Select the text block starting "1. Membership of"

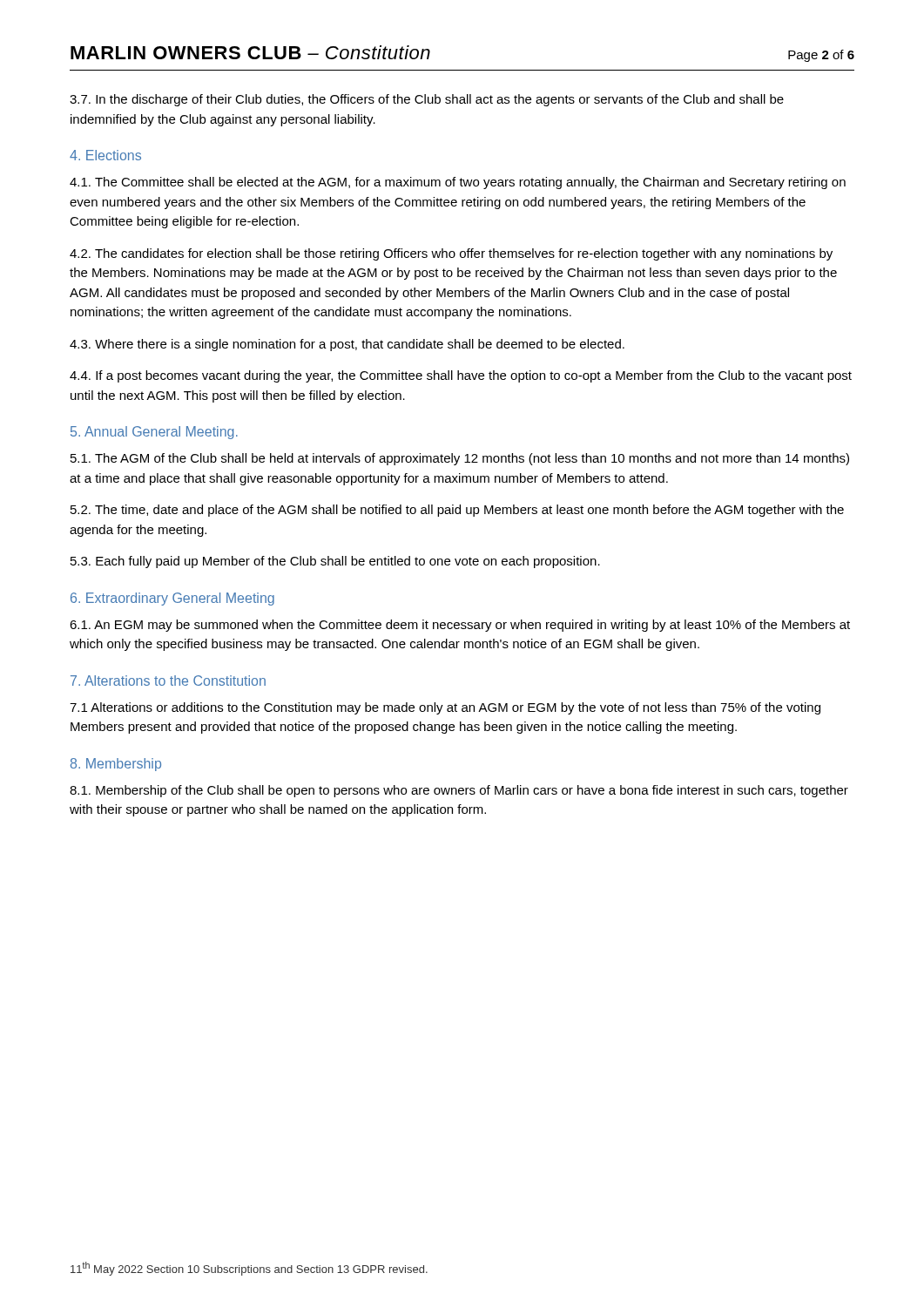point(459,799)
